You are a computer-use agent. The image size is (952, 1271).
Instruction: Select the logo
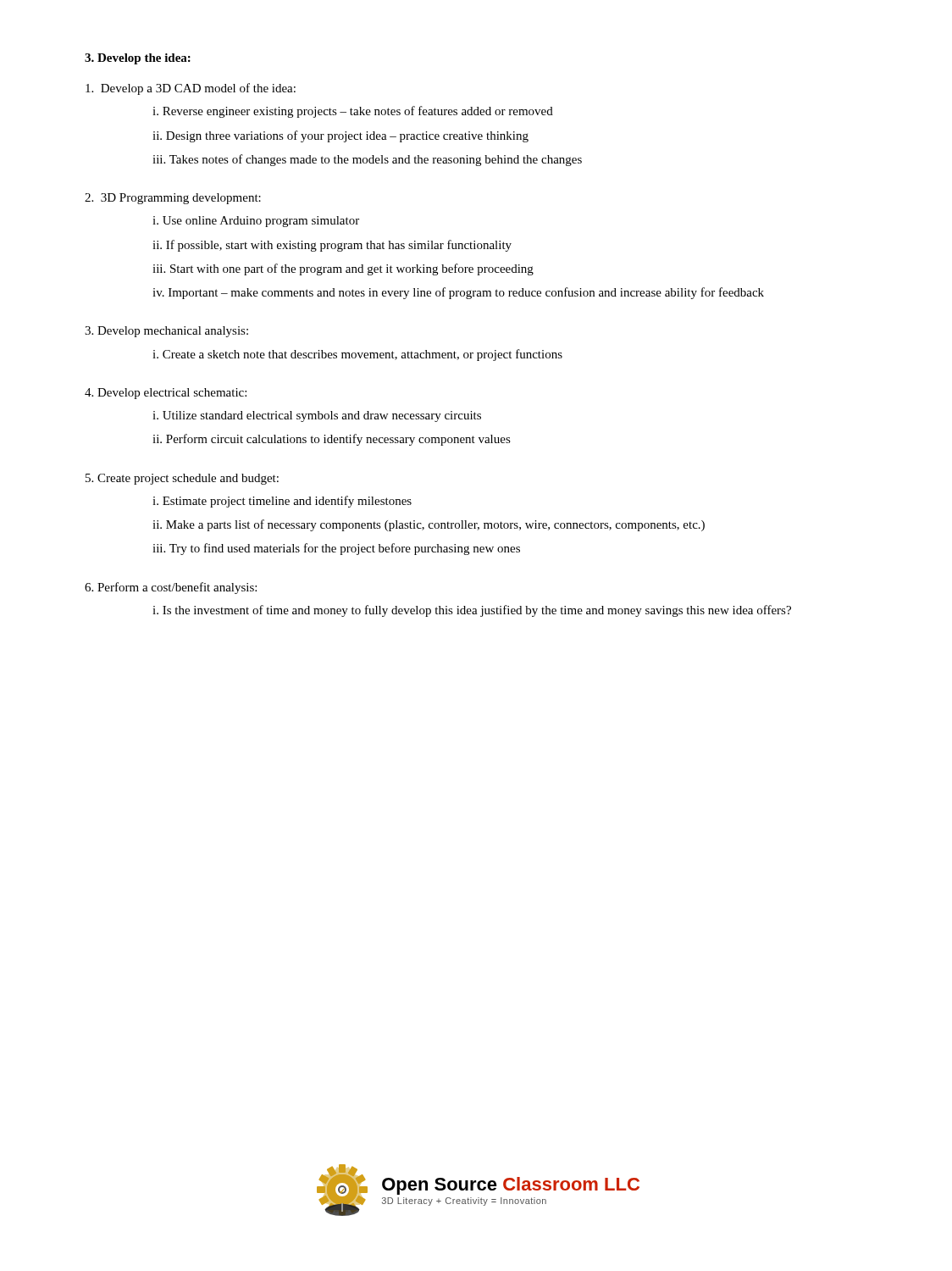476,1190
